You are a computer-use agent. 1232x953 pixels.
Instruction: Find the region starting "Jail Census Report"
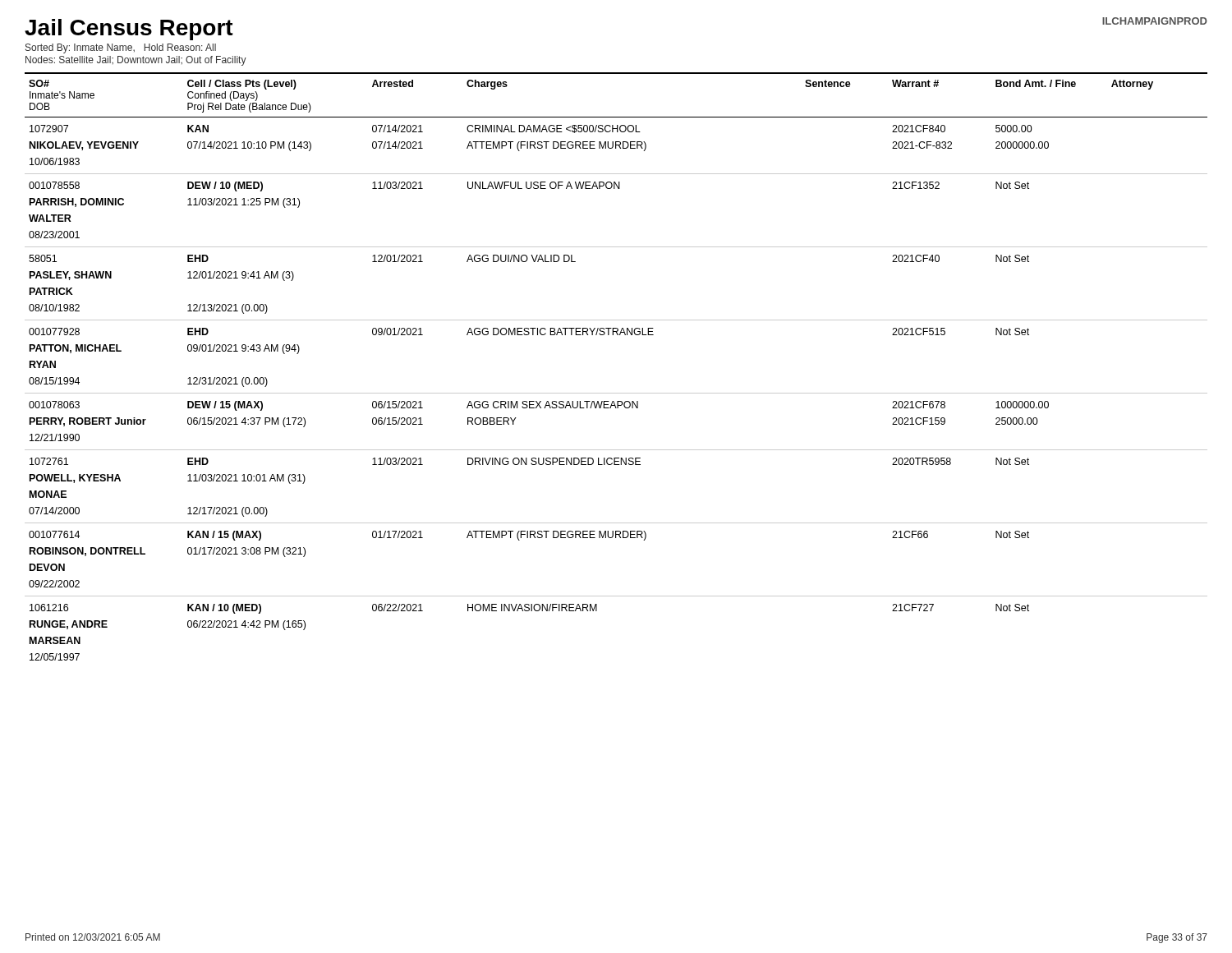(x=129, y=28)
